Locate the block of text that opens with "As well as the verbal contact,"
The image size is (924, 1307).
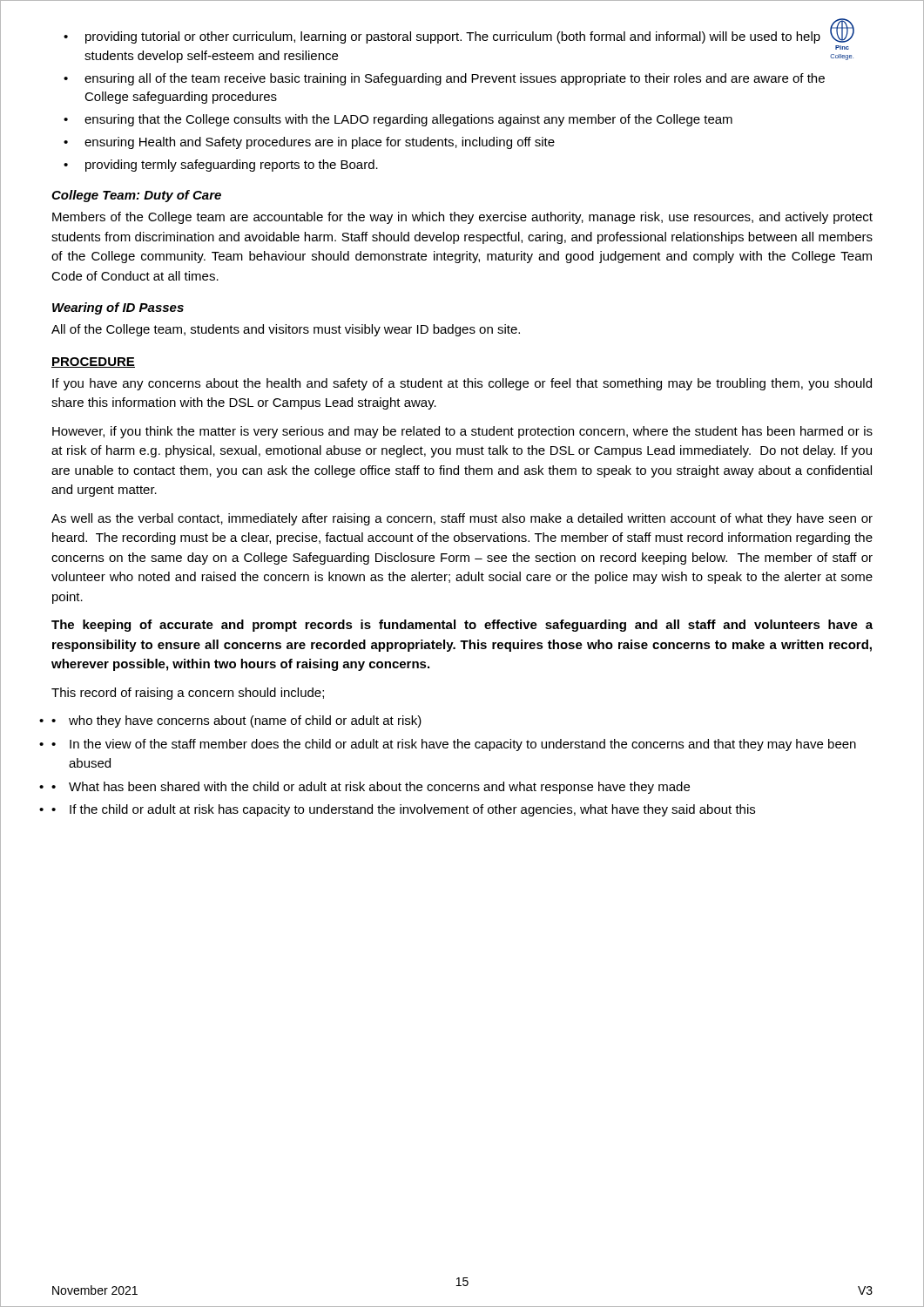462,557
